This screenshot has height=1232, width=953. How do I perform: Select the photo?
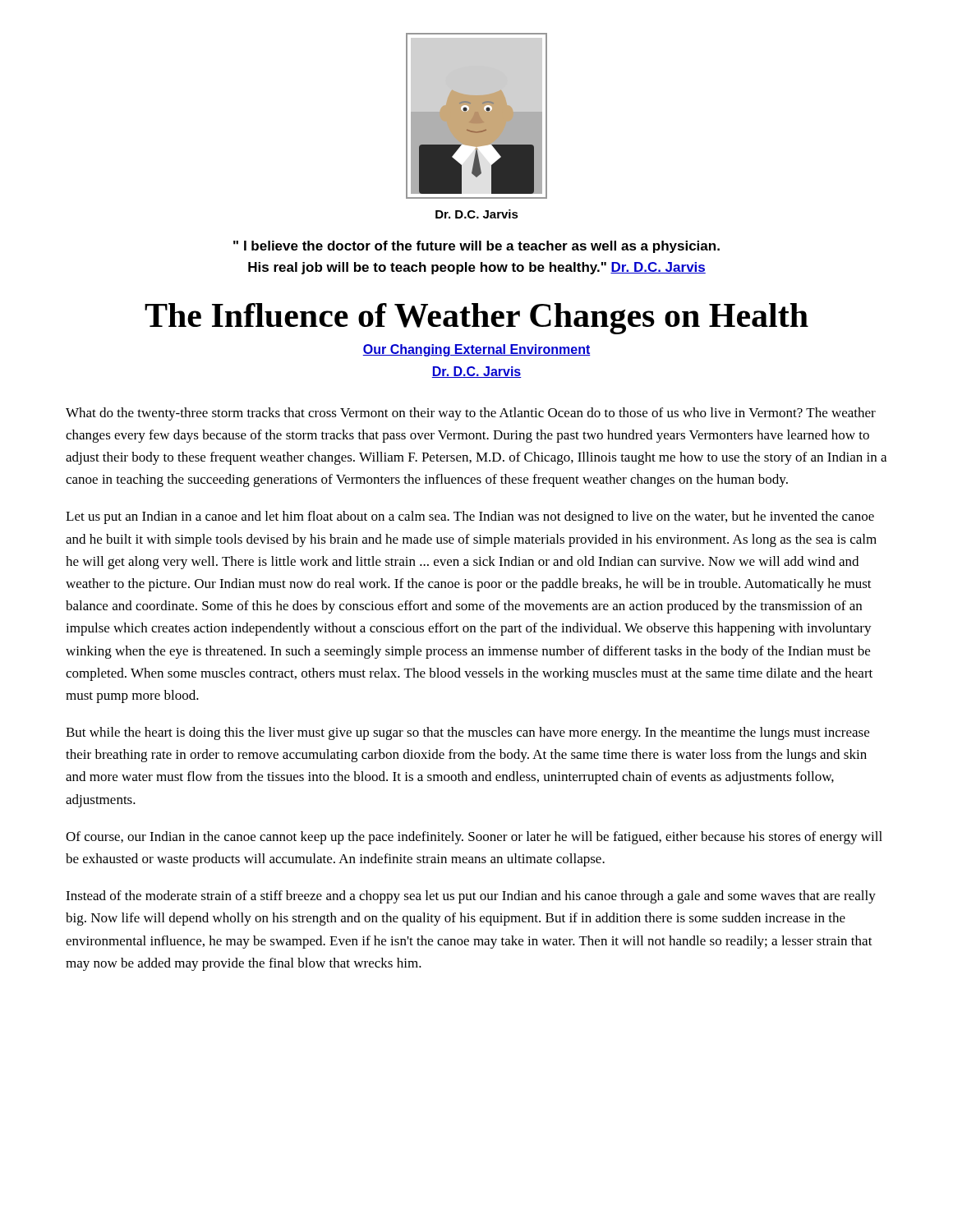pyautogui.click(x=476, y=127)
